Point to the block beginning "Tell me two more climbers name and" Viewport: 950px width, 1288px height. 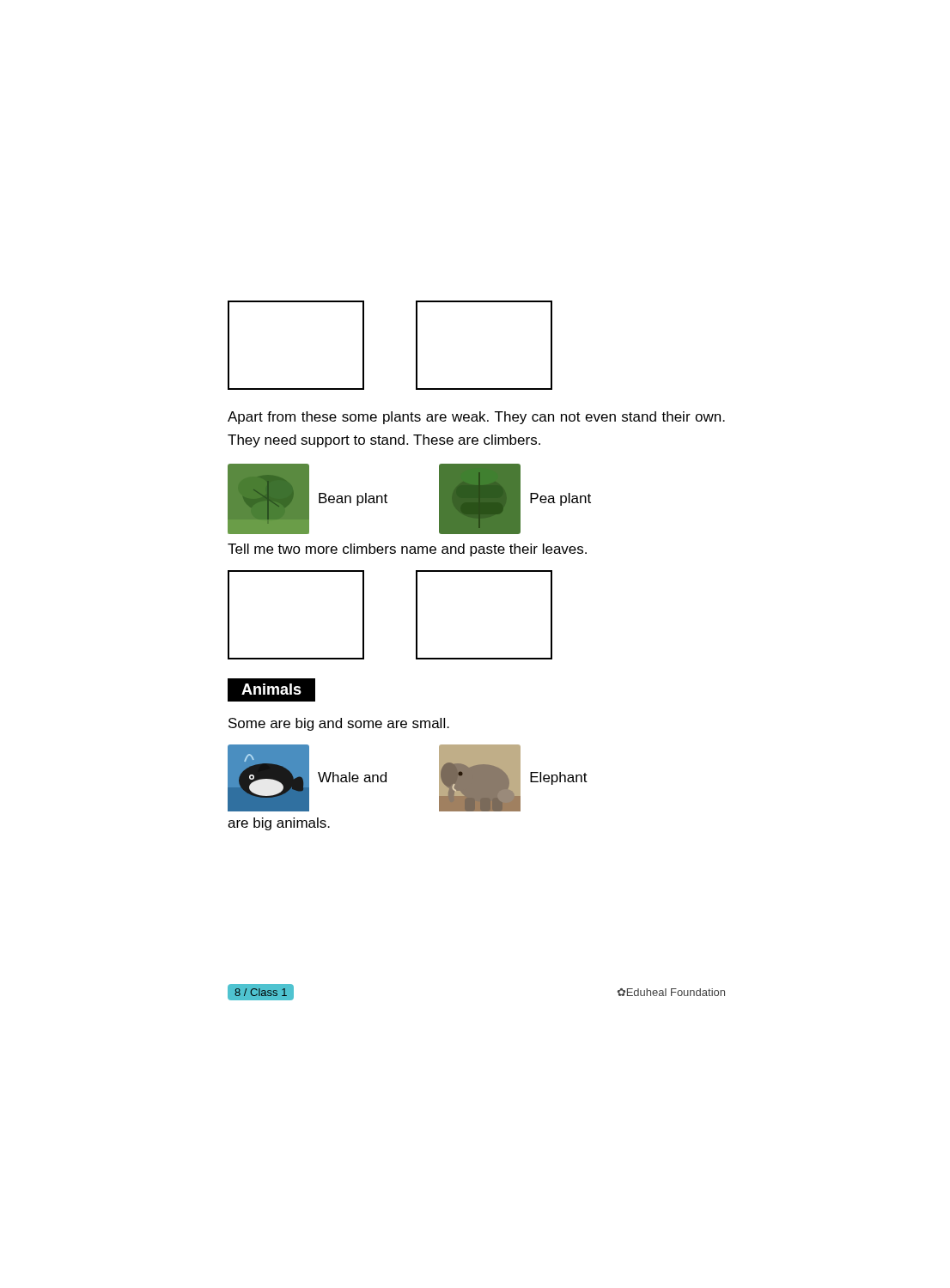tap(408, 549)
